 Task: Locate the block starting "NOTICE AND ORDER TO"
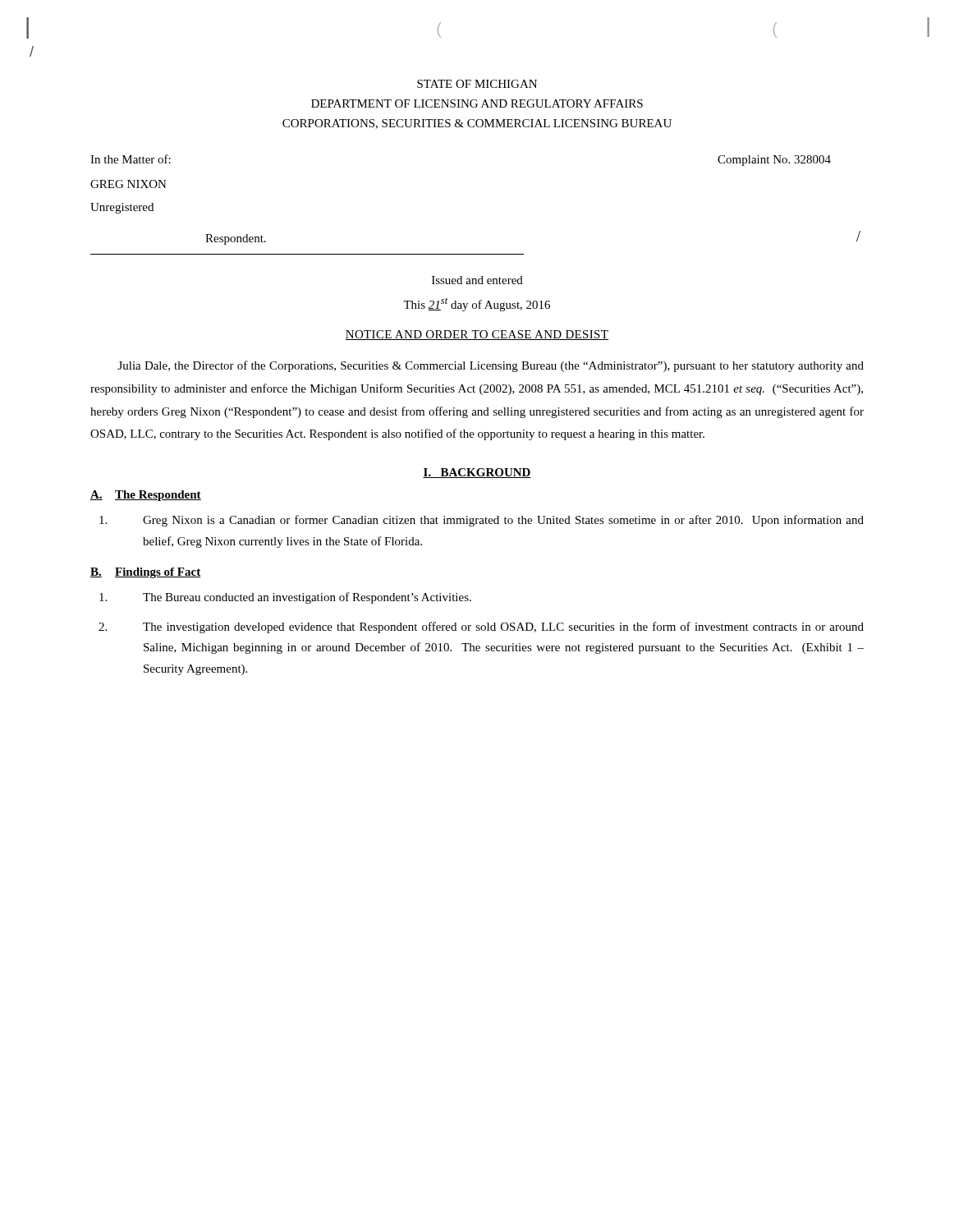point(477,334)
